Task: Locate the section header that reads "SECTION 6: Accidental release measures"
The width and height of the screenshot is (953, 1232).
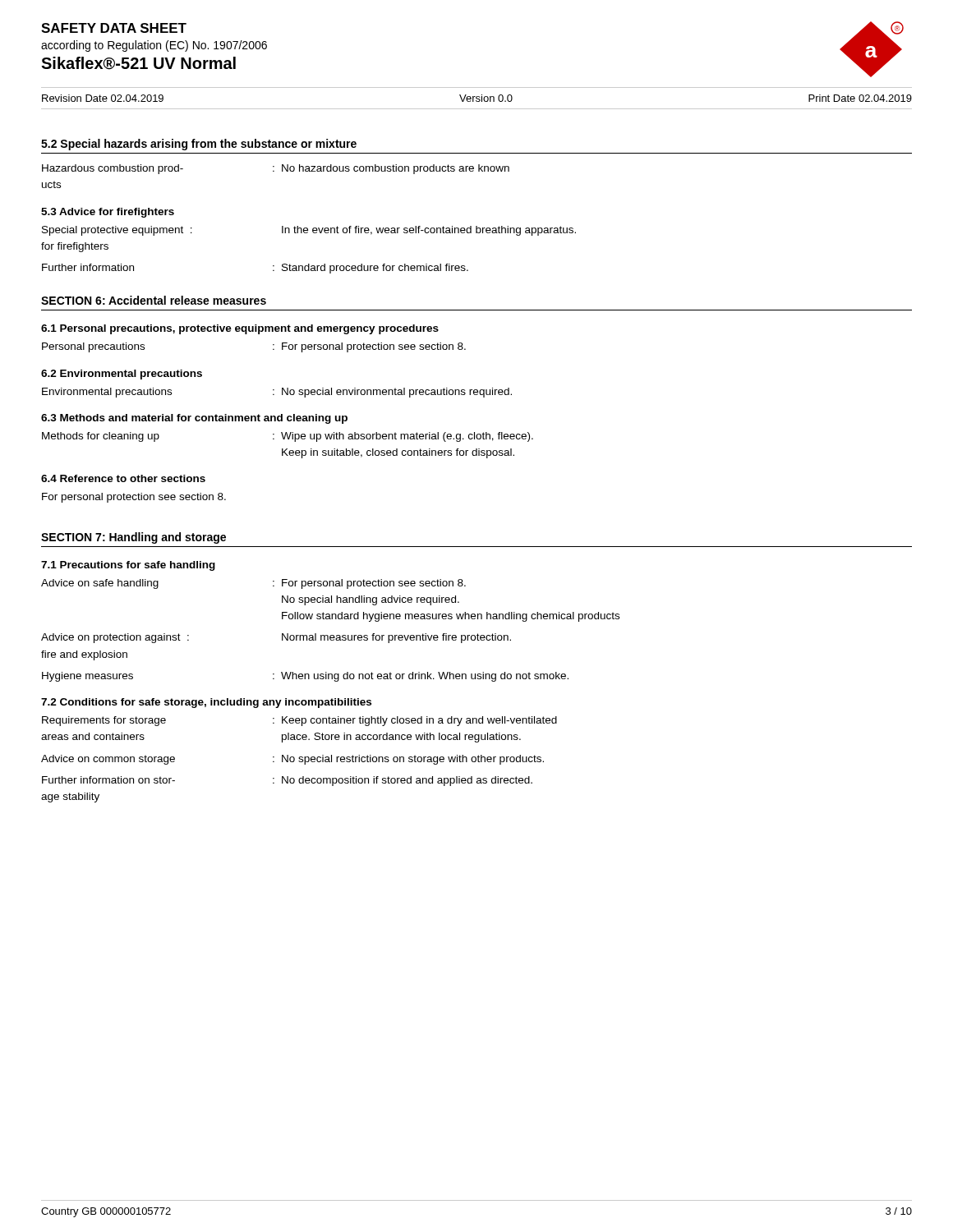Action: tap(154, 301)
